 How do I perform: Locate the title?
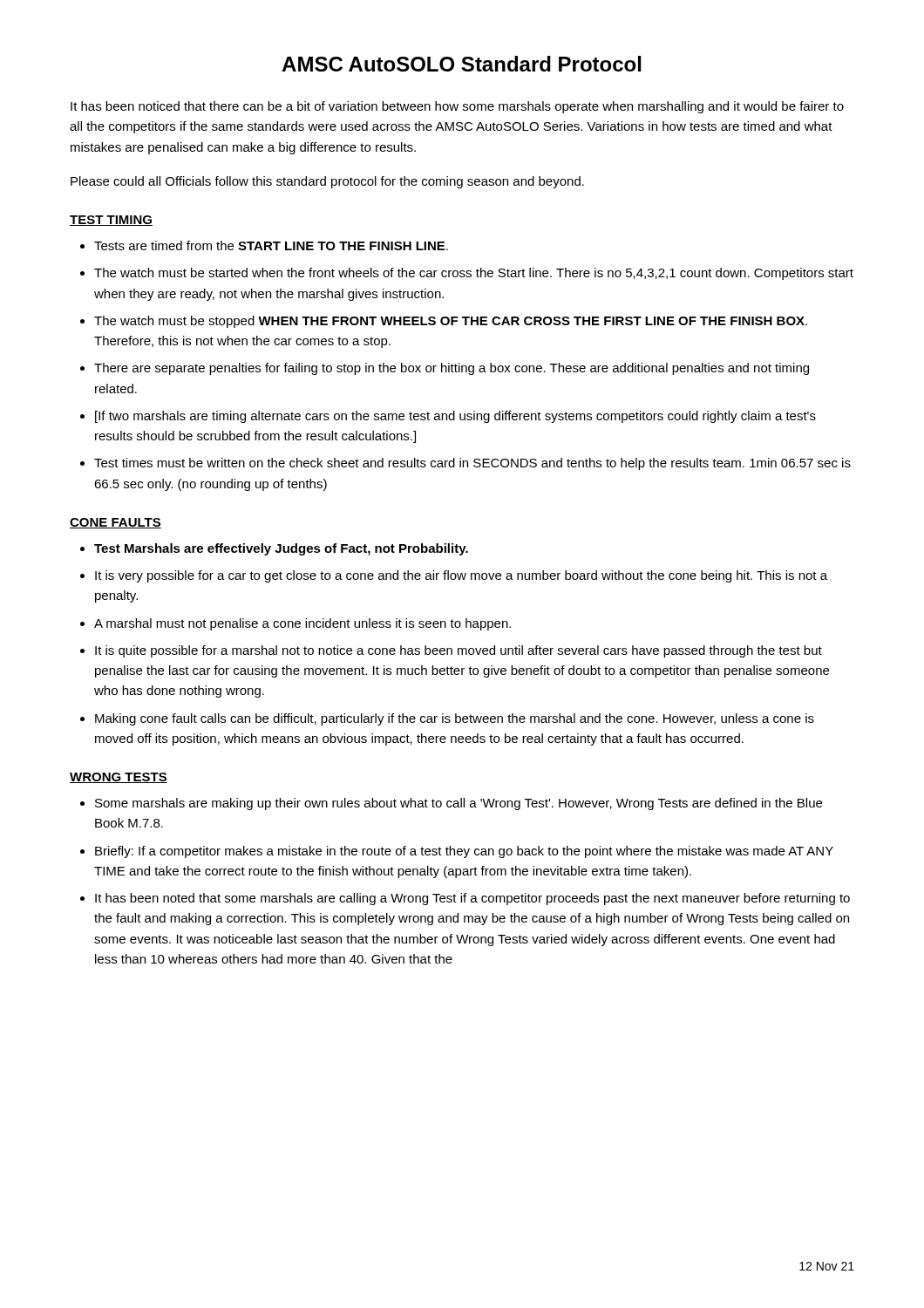pyautogui.click(x=462, y=64)
